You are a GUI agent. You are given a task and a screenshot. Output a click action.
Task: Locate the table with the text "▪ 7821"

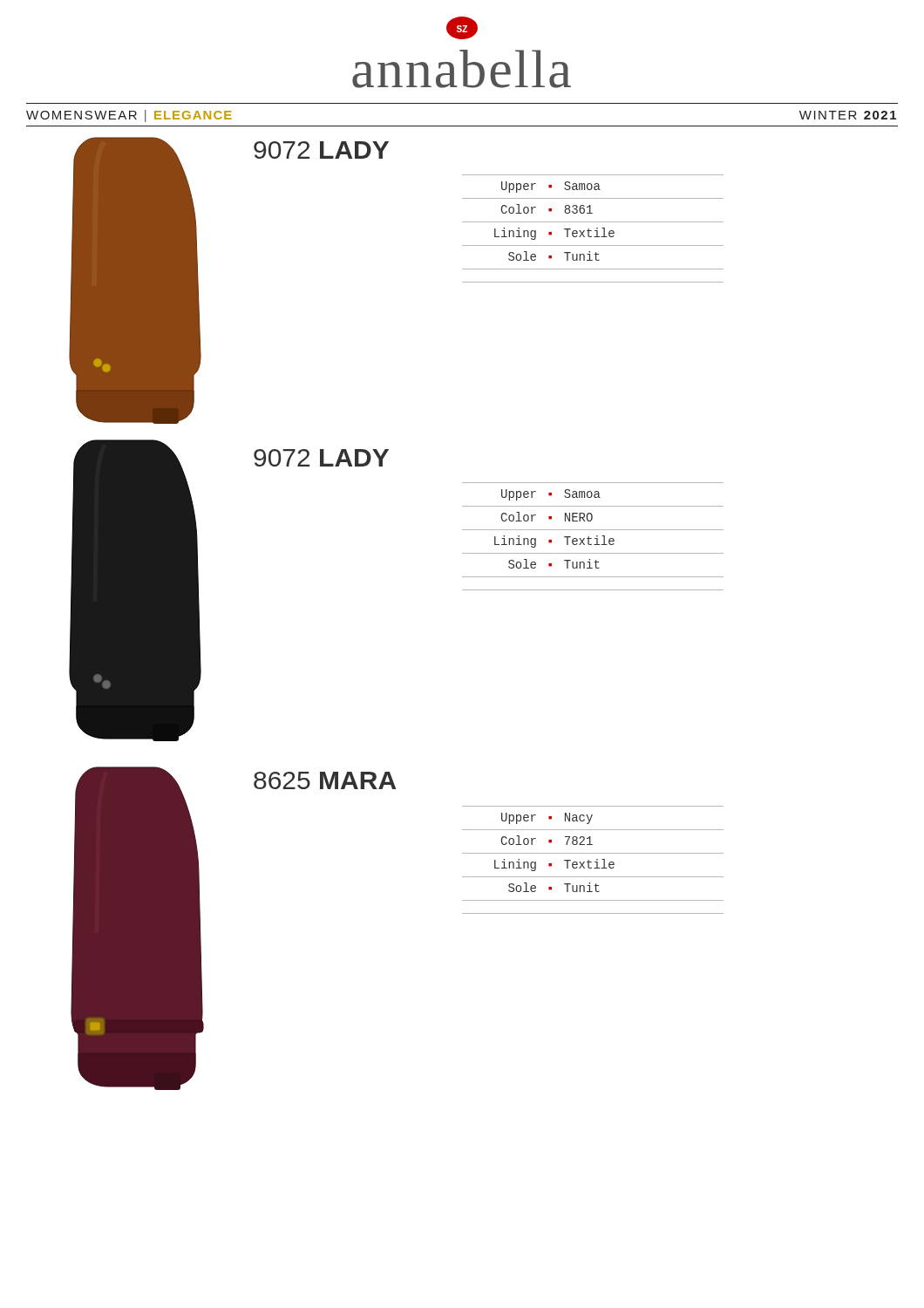pos(593,860)
